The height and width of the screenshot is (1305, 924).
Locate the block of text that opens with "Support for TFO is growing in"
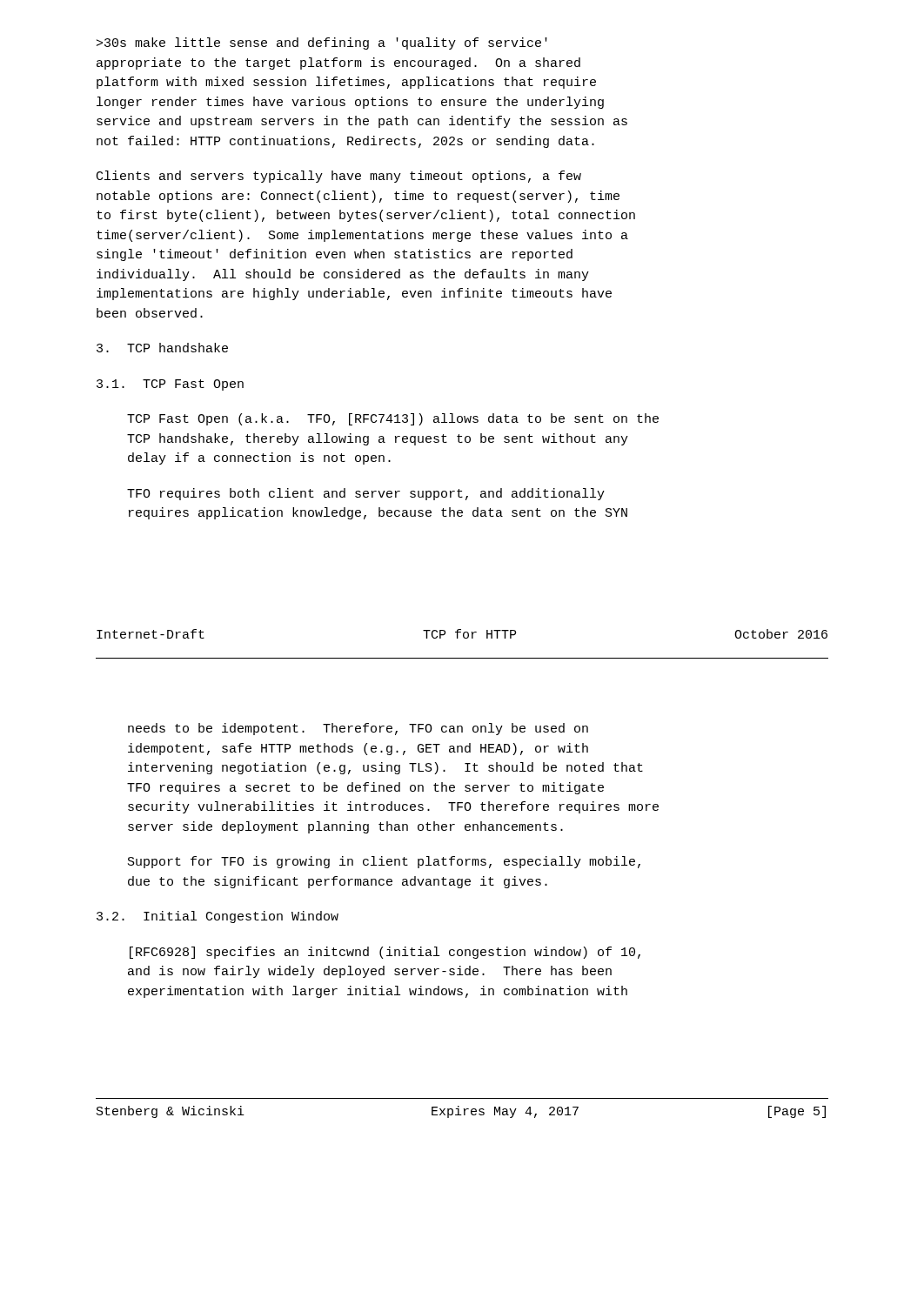tap(385, 872)
